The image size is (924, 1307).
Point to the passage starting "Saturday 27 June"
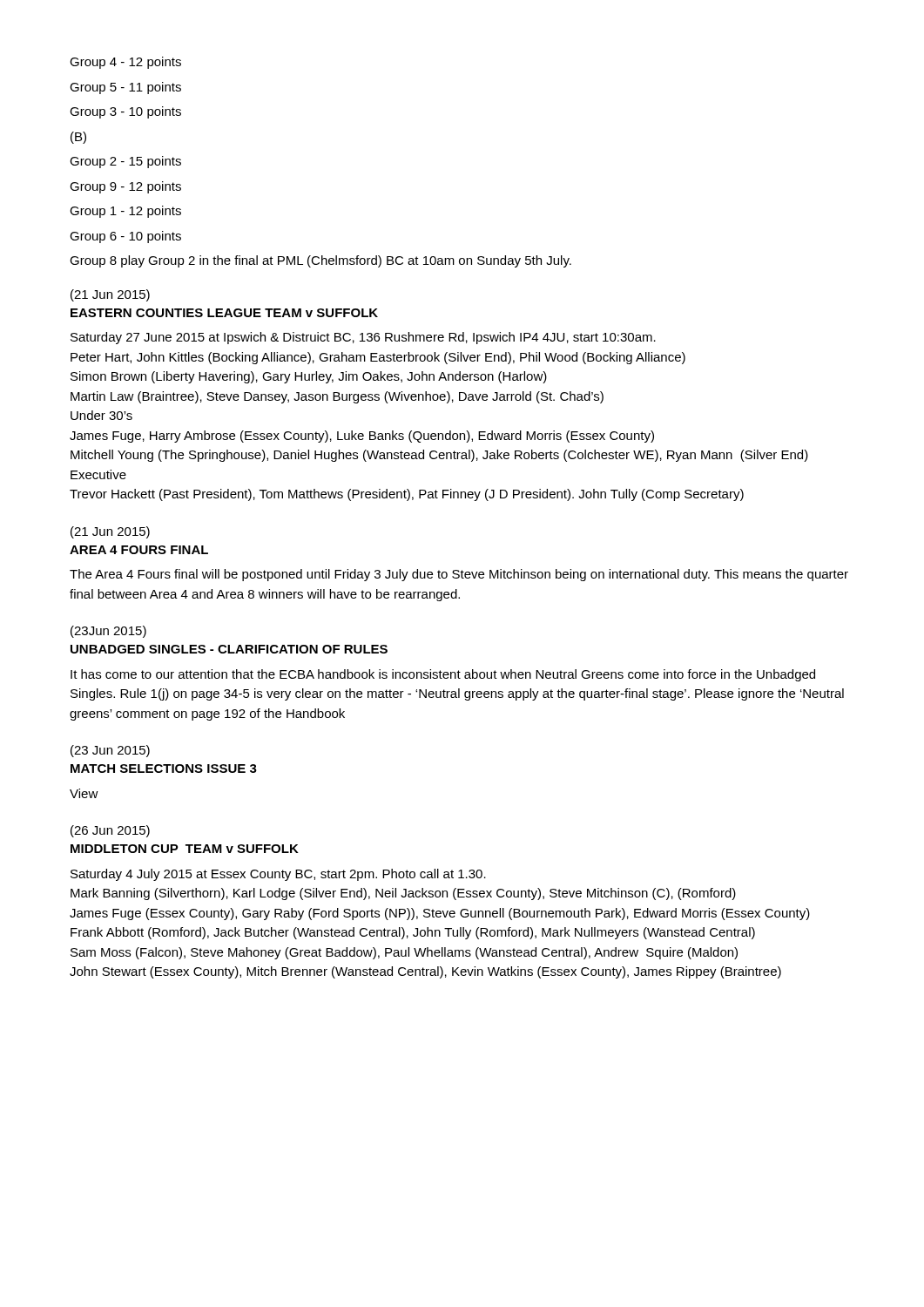[x=363, y=338]
